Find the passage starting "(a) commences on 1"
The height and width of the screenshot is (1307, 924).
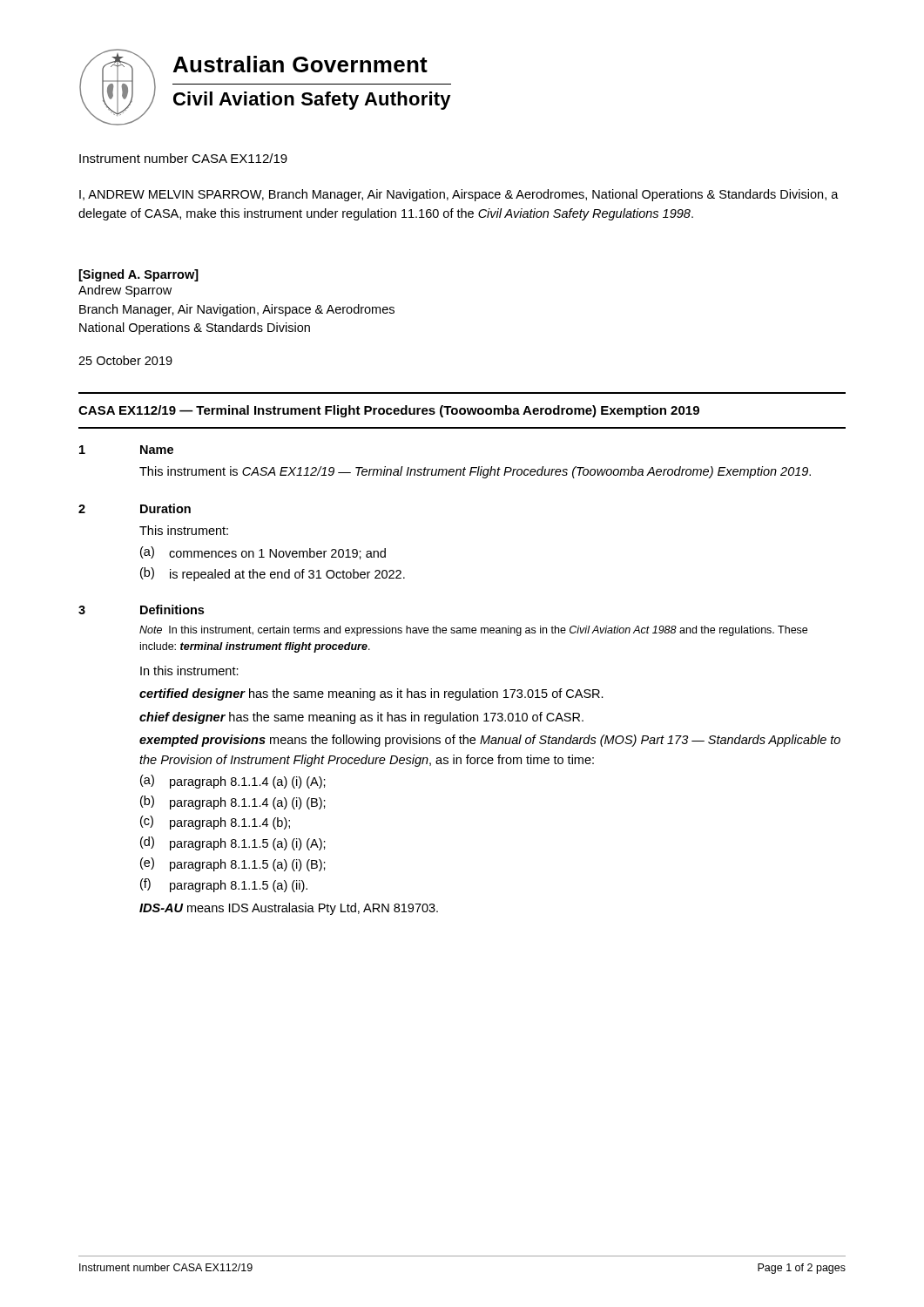263,553
